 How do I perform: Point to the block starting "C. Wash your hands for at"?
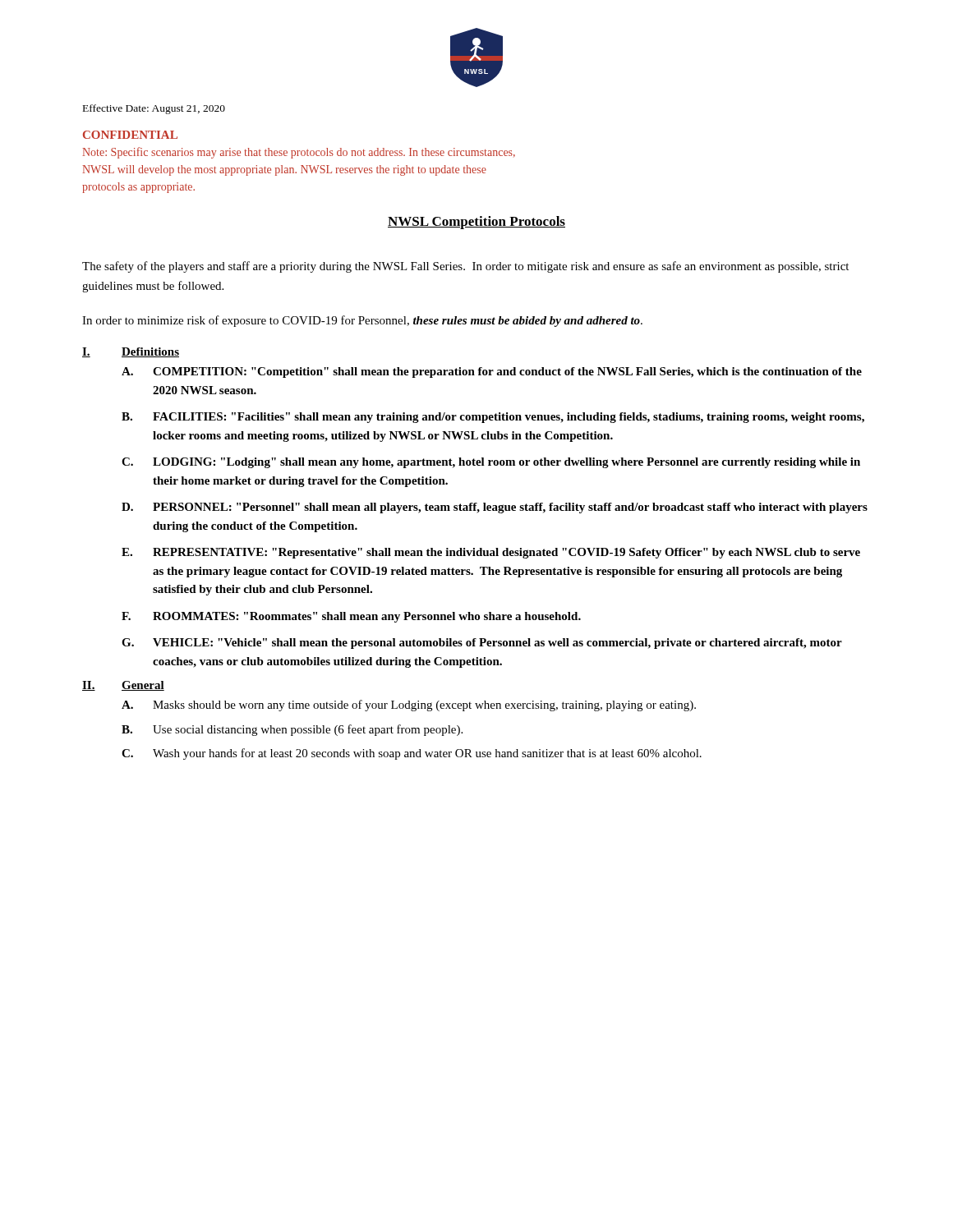(x=496, y=753)
